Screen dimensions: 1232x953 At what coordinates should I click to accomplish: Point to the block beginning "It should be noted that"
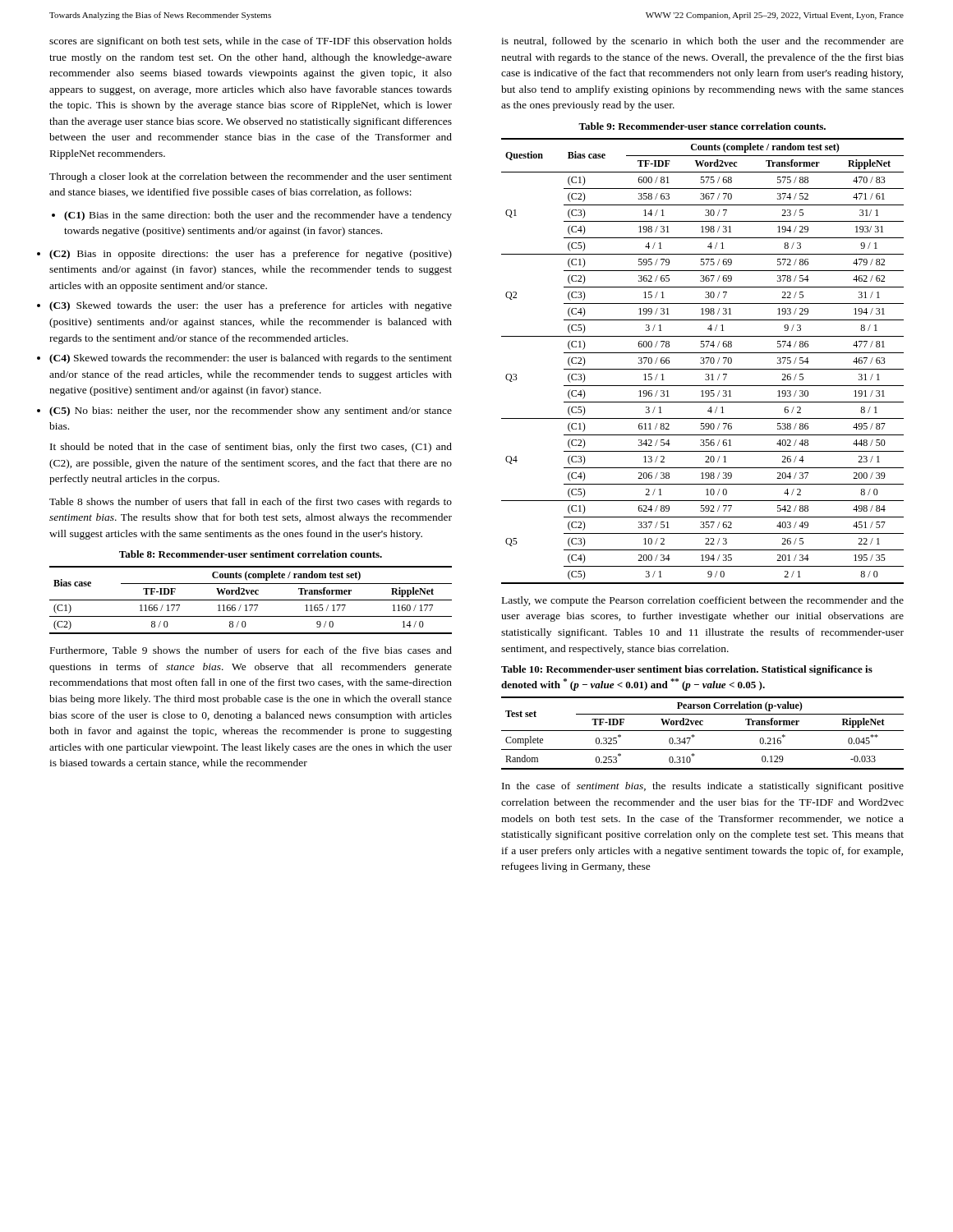pos(251,463)
